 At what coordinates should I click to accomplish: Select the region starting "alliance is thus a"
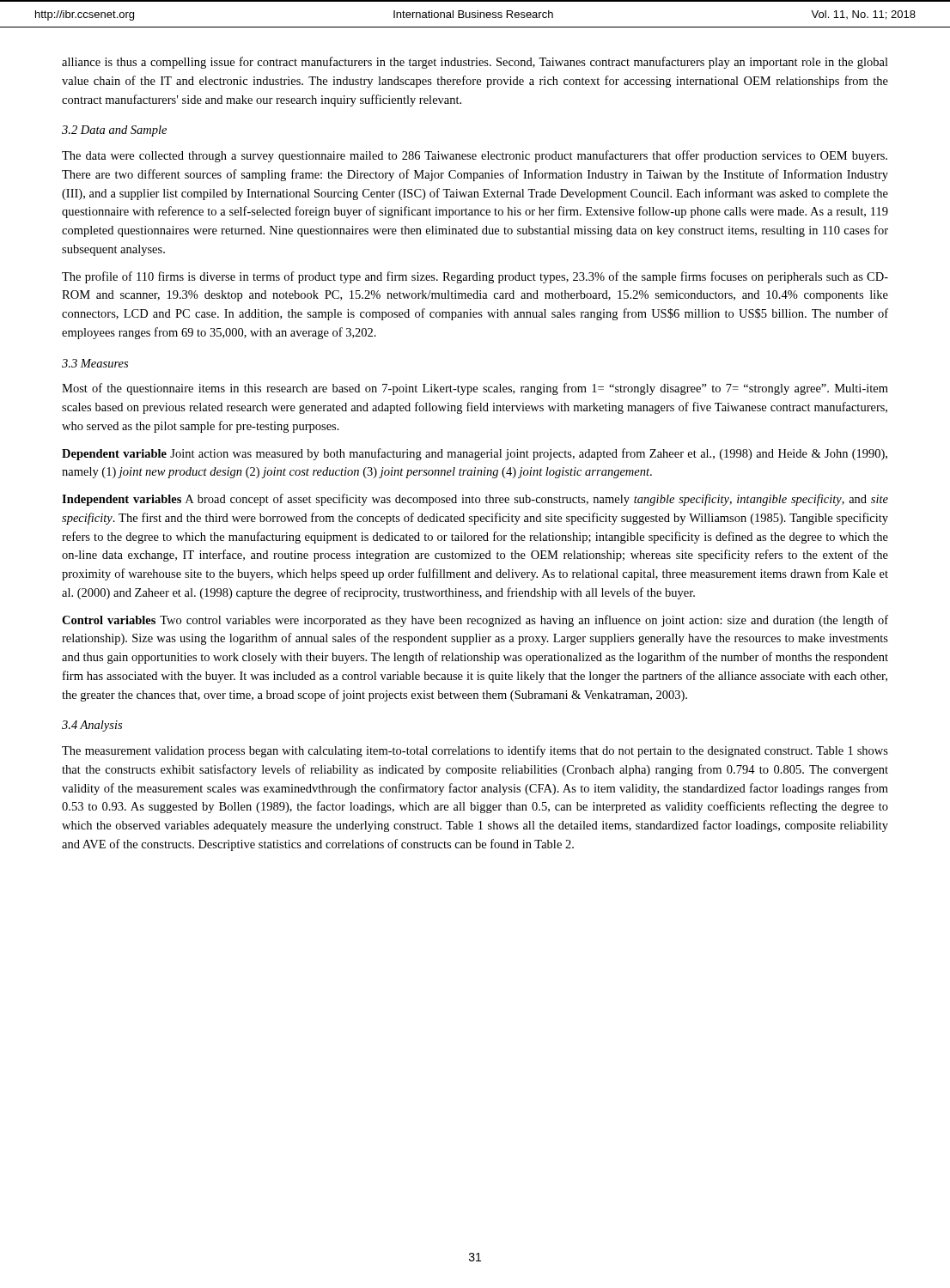click(475, 81)
